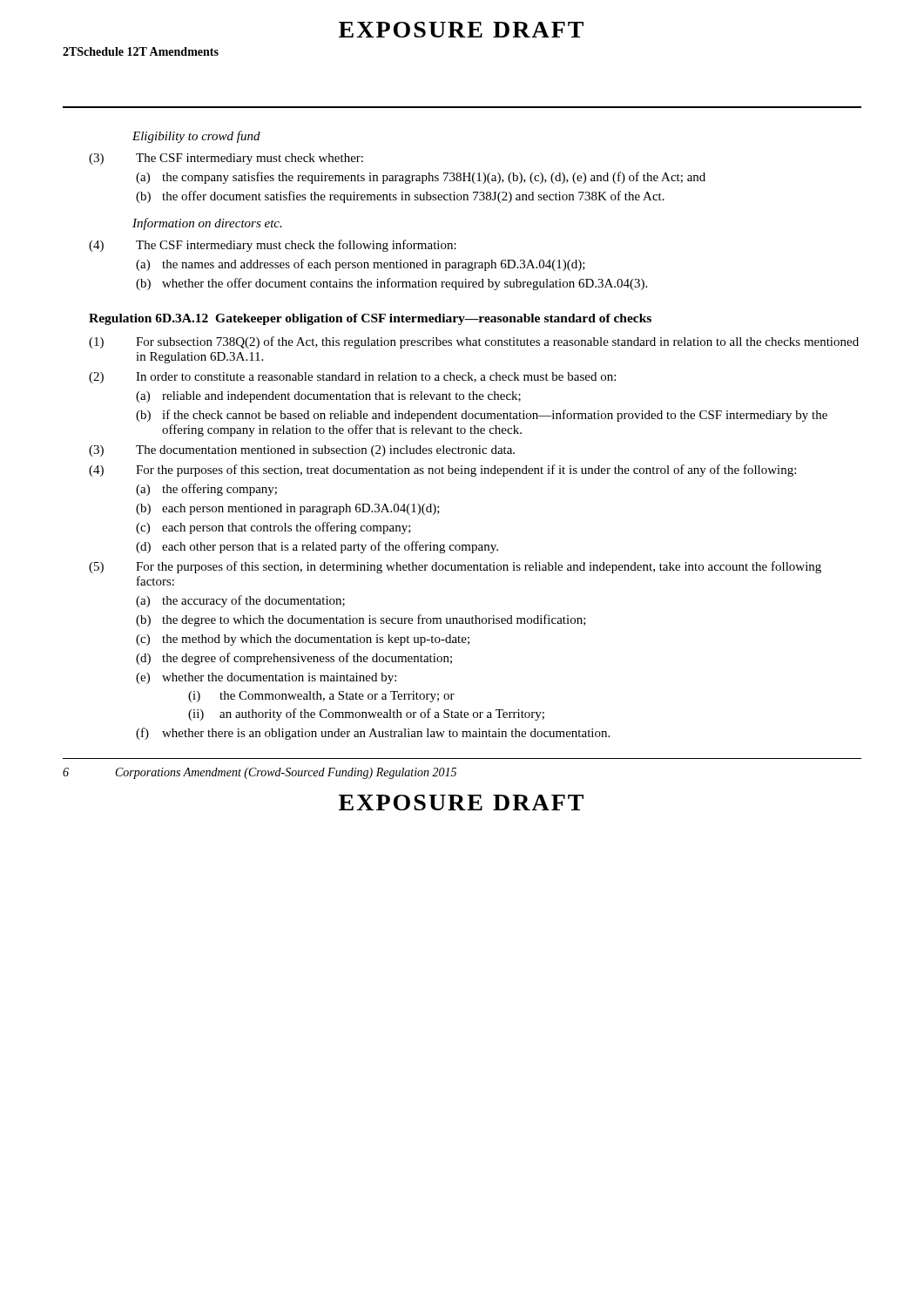Click where it says "Information on directors etc."
This screenshot has height=1307, width=924.
[208, 223]
